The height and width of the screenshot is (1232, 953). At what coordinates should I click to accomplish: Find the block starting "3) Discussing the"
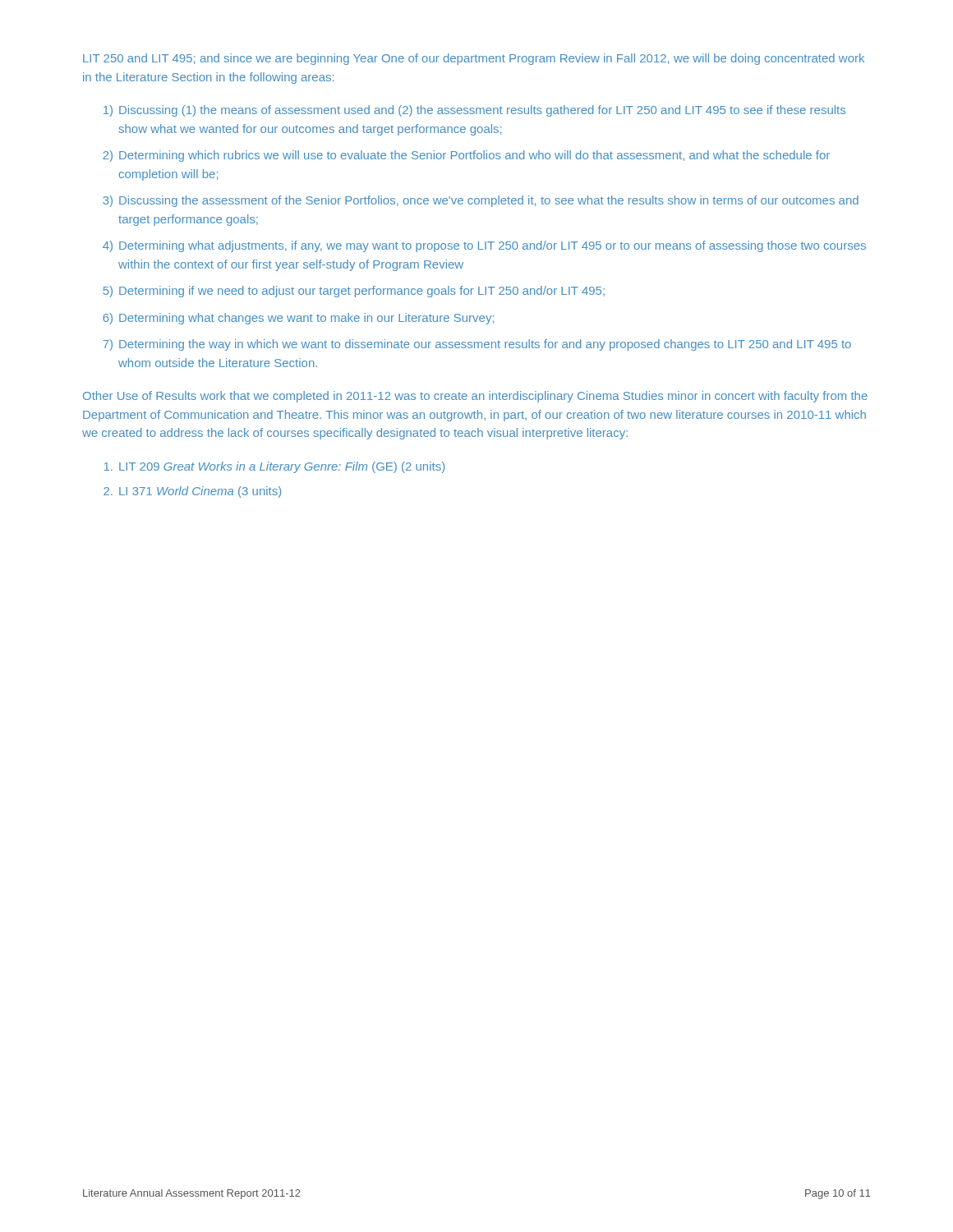coord(476,210)
